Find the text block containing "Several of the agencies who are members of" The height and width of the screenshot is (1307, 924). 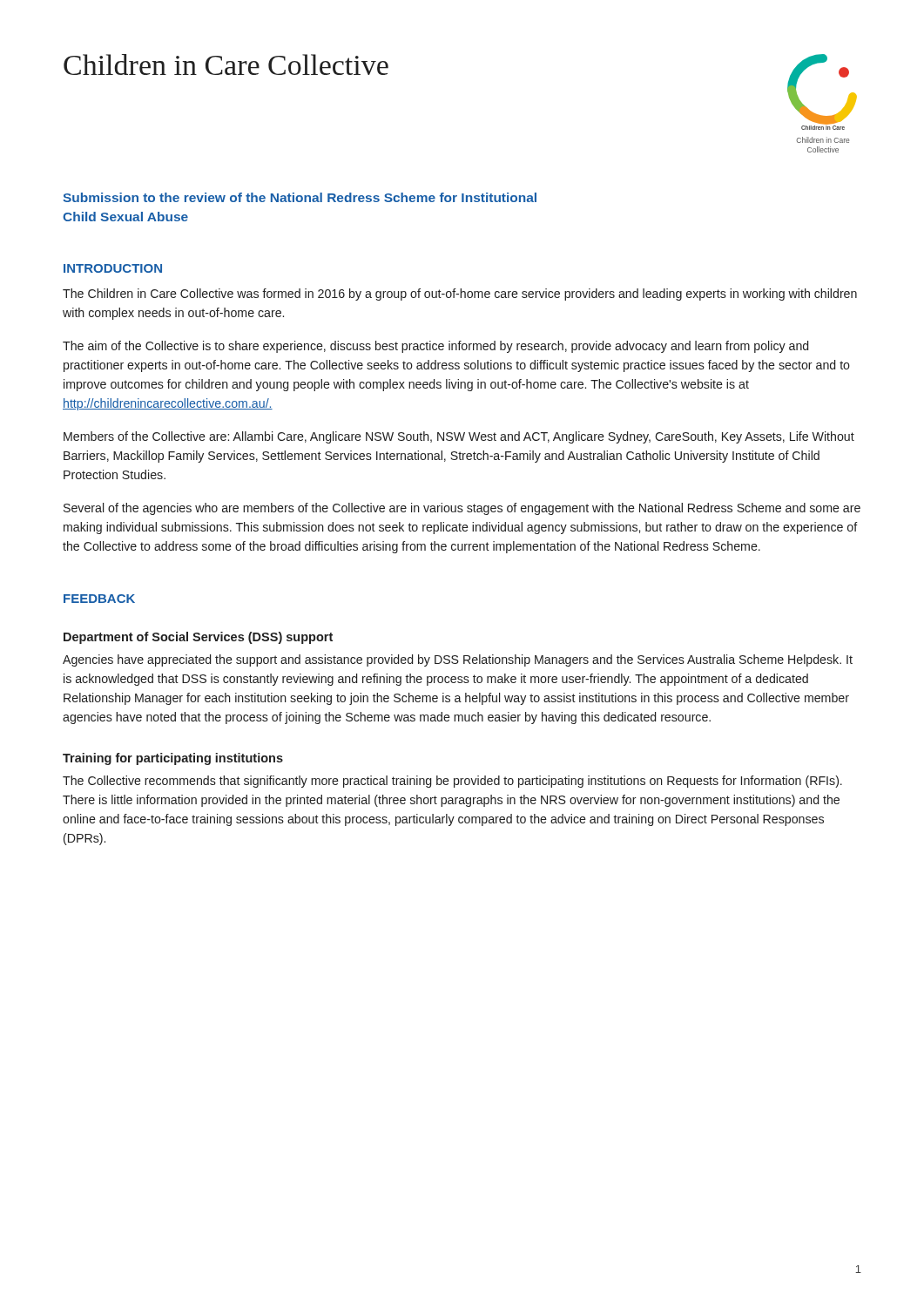click(x=462, y=528)
